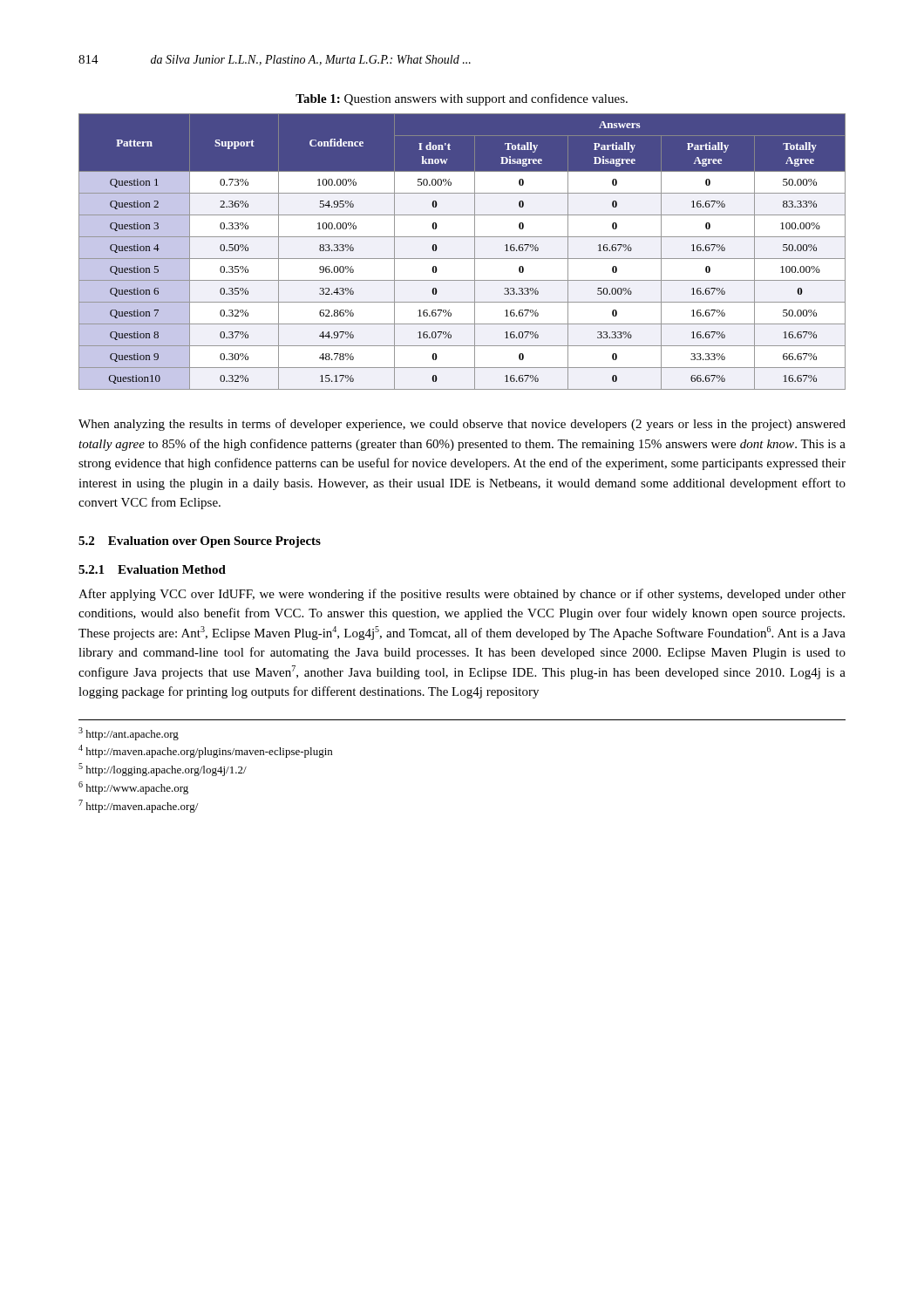Find the caption that reads "Table 1: Question answers with support"

(x=462, y=99)
